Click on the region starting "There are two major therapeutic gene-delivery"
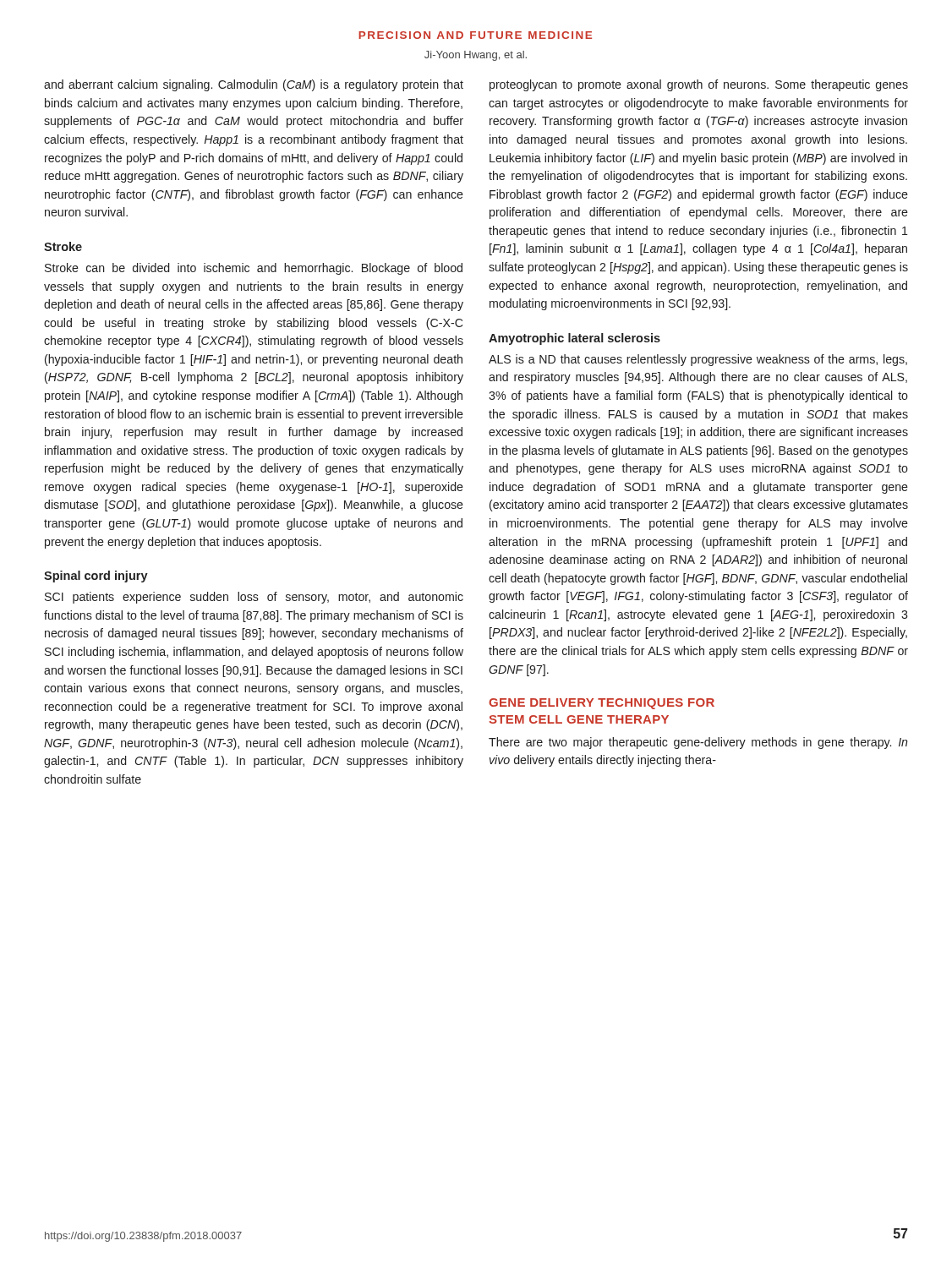This screenshot has width=952, height=1268. point(698,752)
